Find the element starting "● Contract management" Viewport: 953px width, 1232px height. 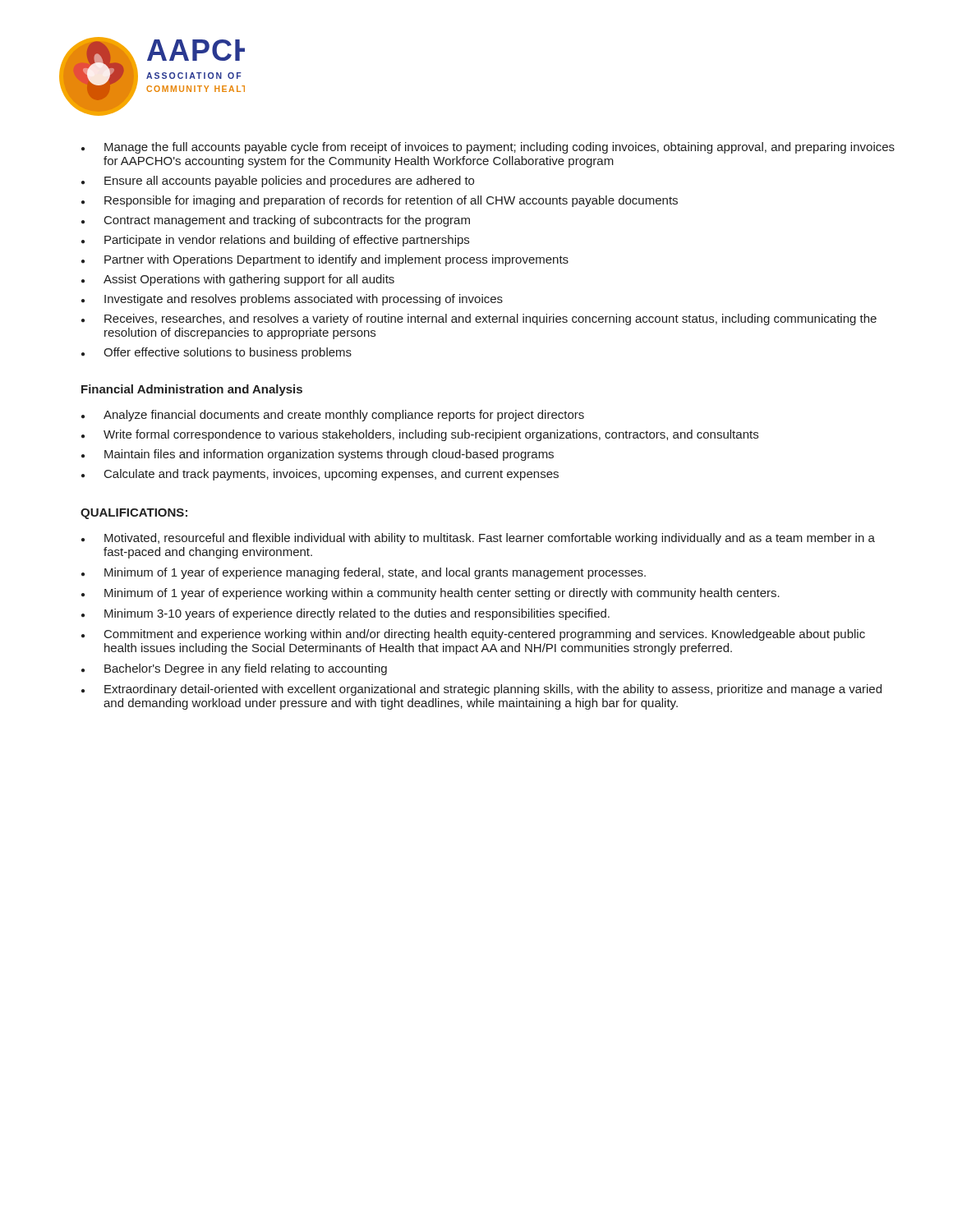coord(276,220)
